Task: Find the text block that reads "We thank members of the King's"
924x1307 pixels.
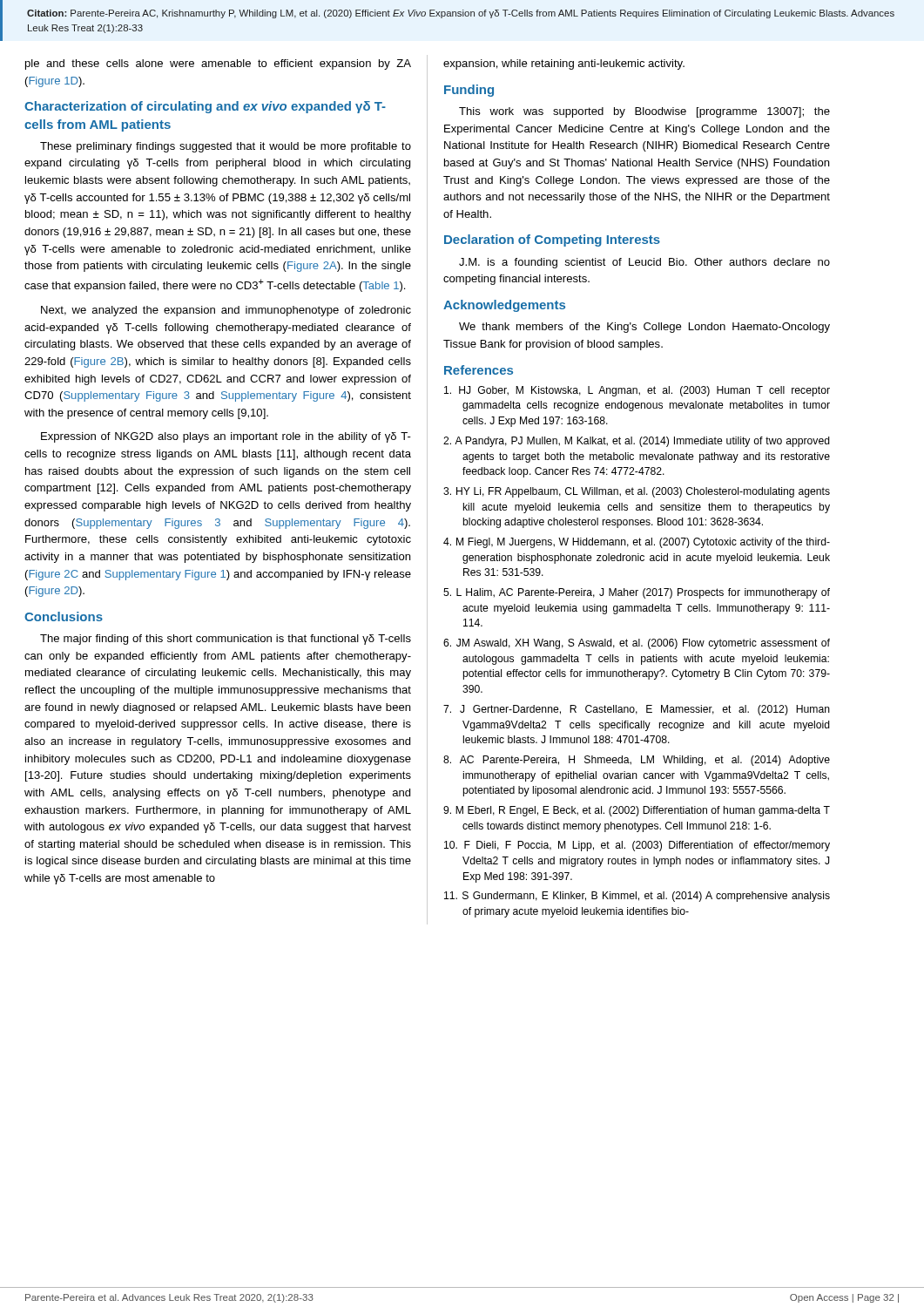Action: pyautogui.click(x=637, y=335)
